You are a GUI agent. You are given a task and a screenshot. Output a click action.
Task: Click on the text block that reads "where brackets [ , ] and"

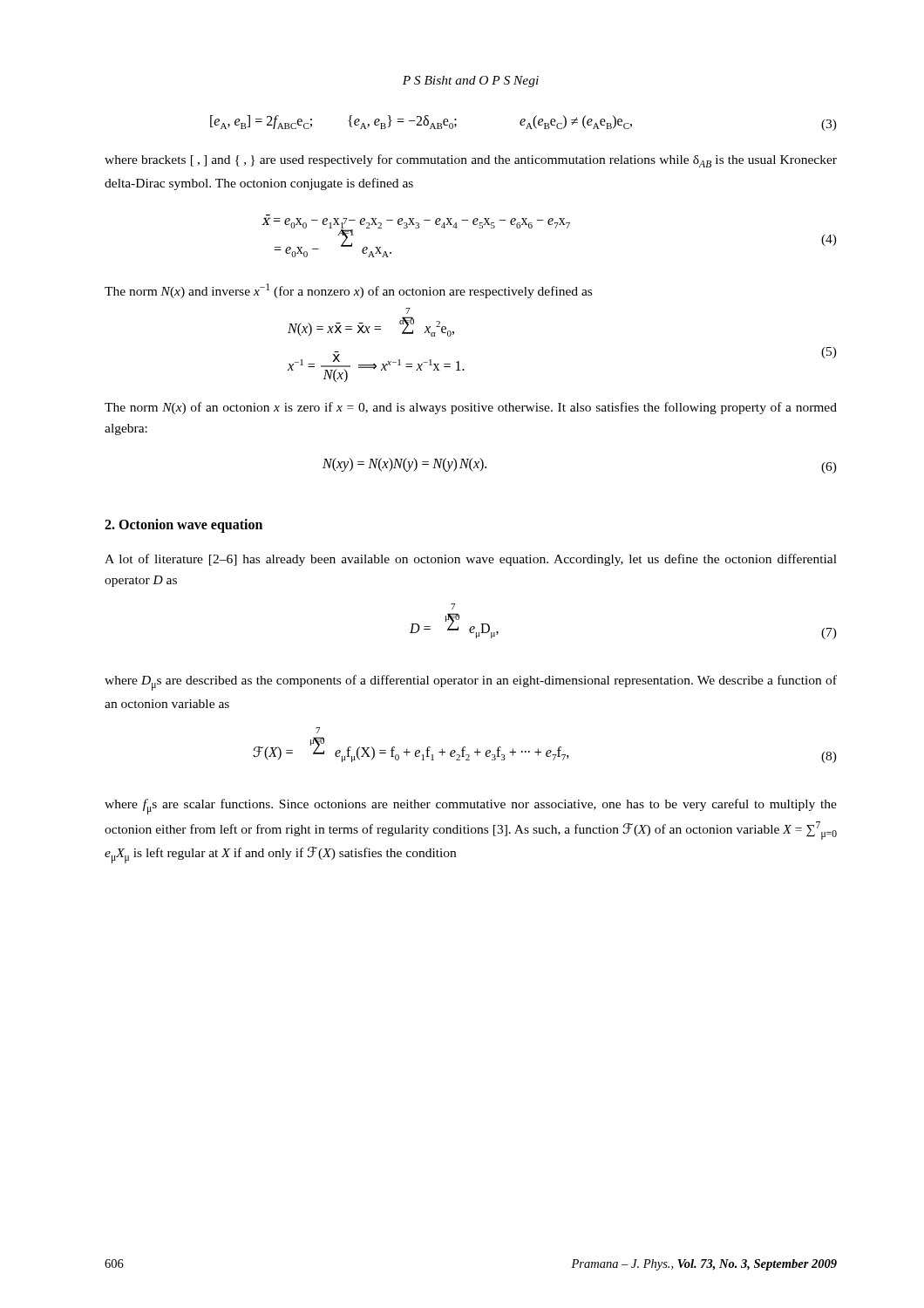(471, 171)
